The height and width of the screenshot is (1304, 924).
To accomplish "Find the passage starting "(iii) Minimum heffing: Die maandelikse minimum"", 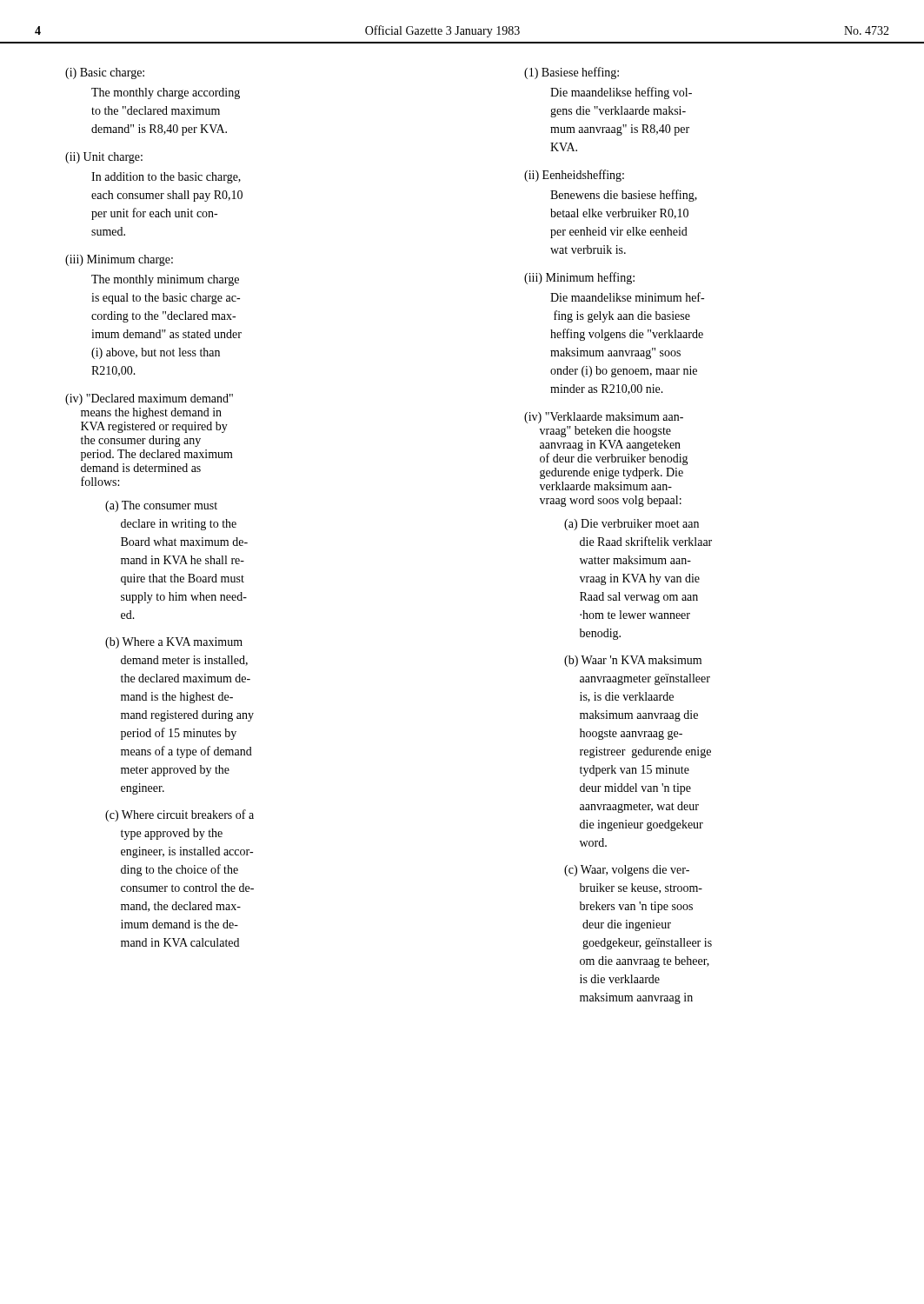I will coord(579,278).
